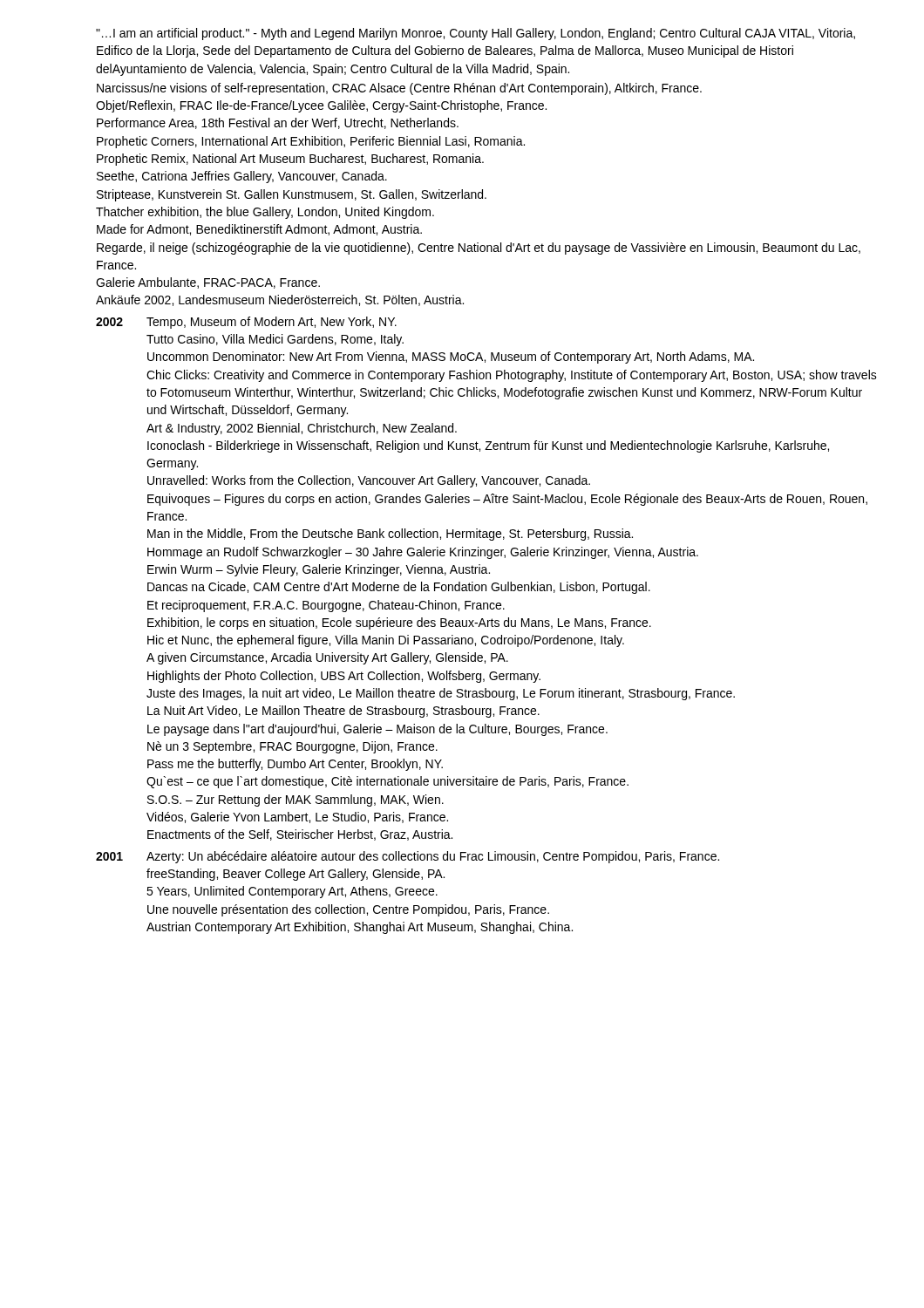This screenshot has height=1308, width=924.
Task: Where is the passage that starts "Highlights der Photo Collection, UBS"?
Action: point(344,676)
